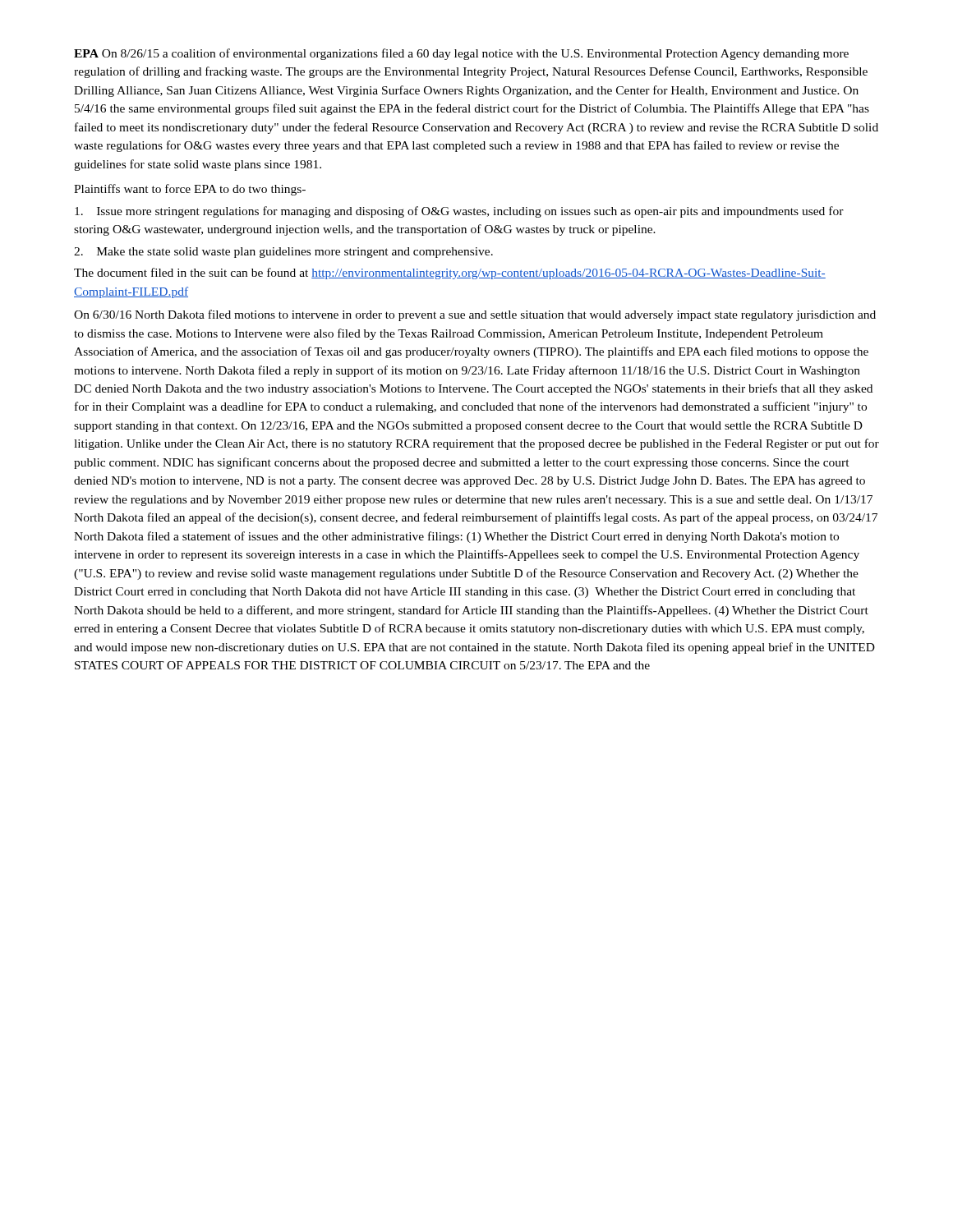Find the list item that says "Issue more stringent regulations for managing"
Viewport: 953px width, 1232px height.
pos(459,220)
